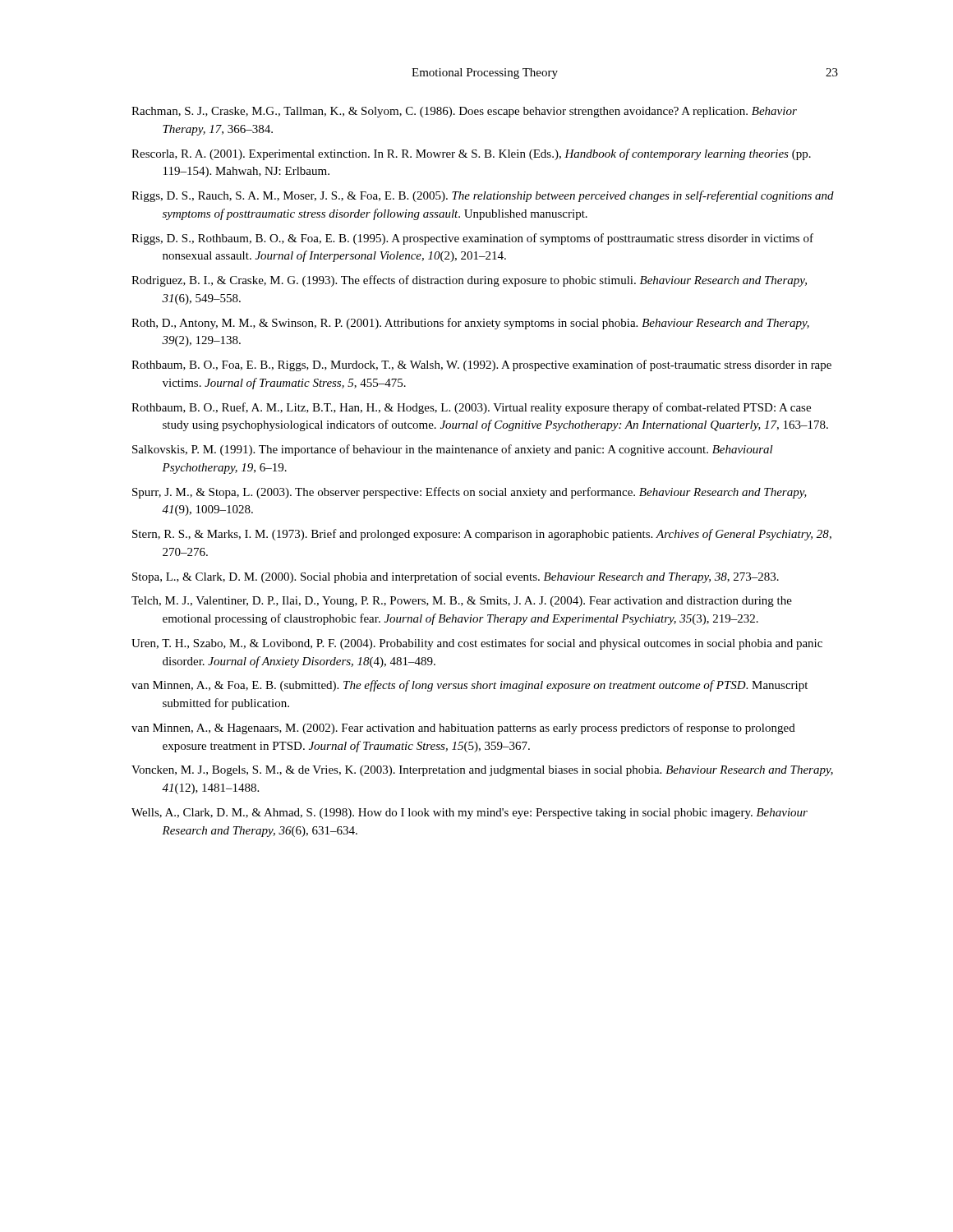Select the list item that says "Rescorla, R. A. (2001)."
953x1232 pixels.
pos(471,162)
